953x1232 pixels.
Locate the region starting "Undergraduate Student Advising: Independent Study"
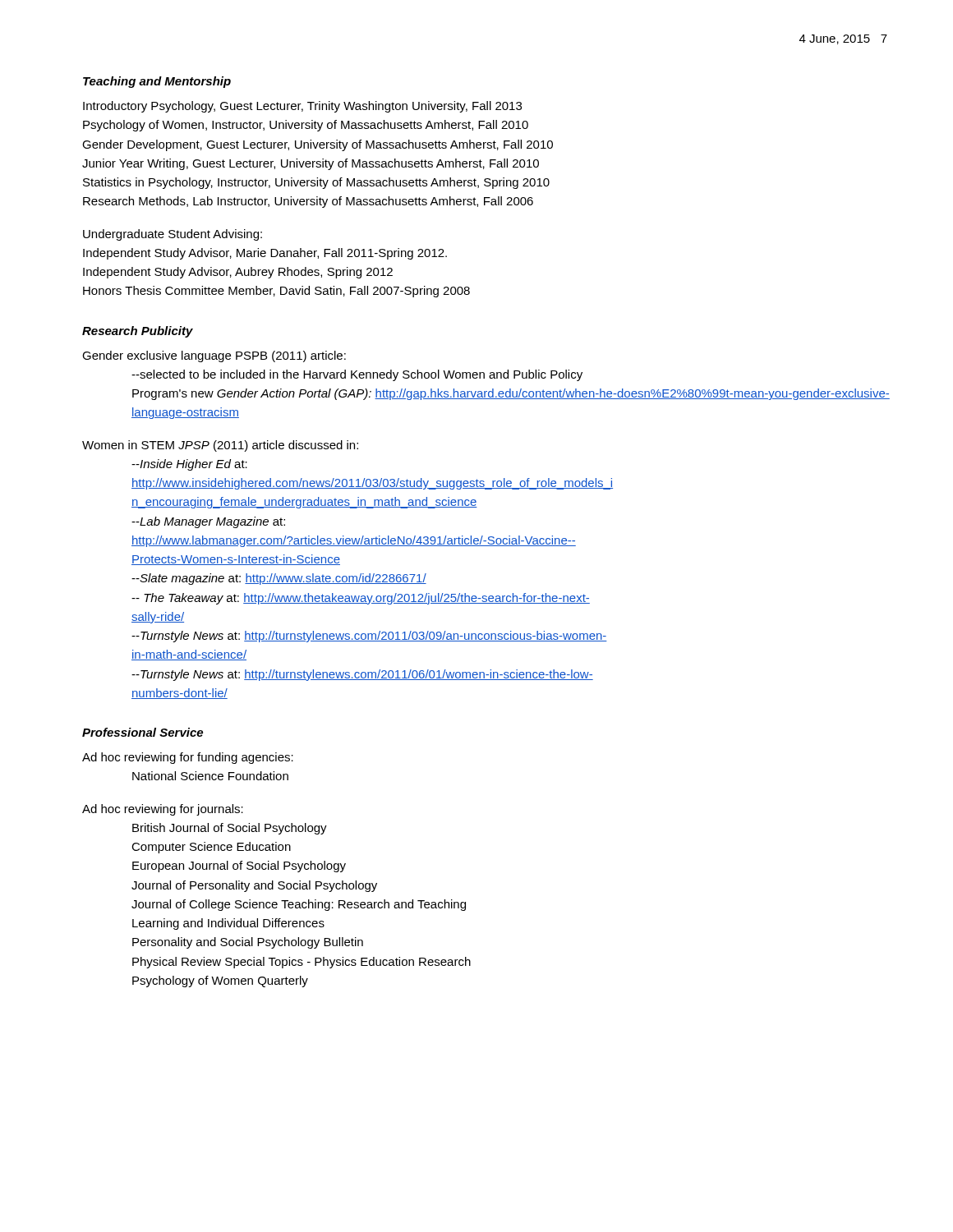[x=276, y=262]
